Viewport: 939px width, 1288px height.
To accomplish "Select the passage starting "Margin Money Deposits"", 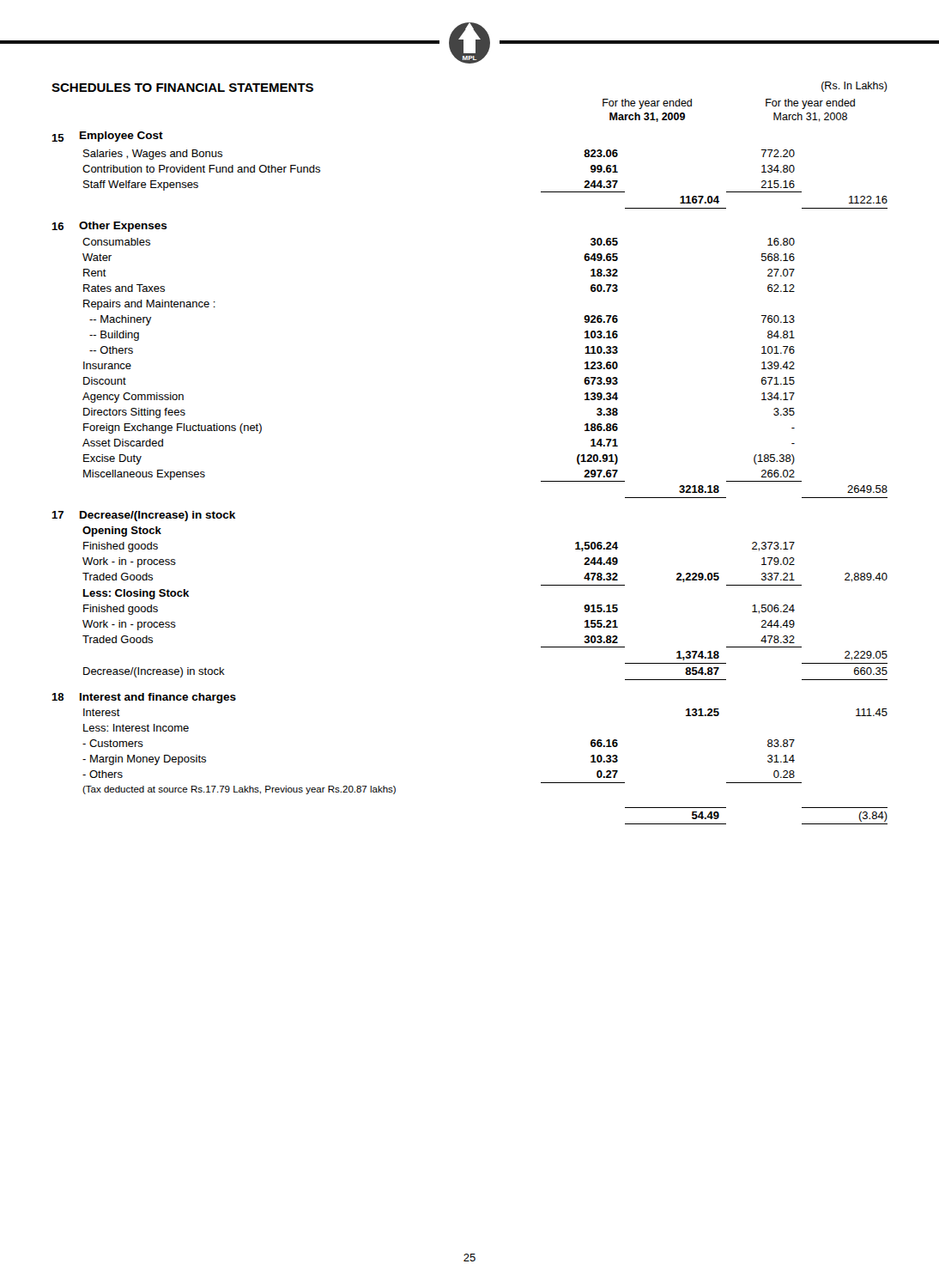I will (x=144, y=759).
